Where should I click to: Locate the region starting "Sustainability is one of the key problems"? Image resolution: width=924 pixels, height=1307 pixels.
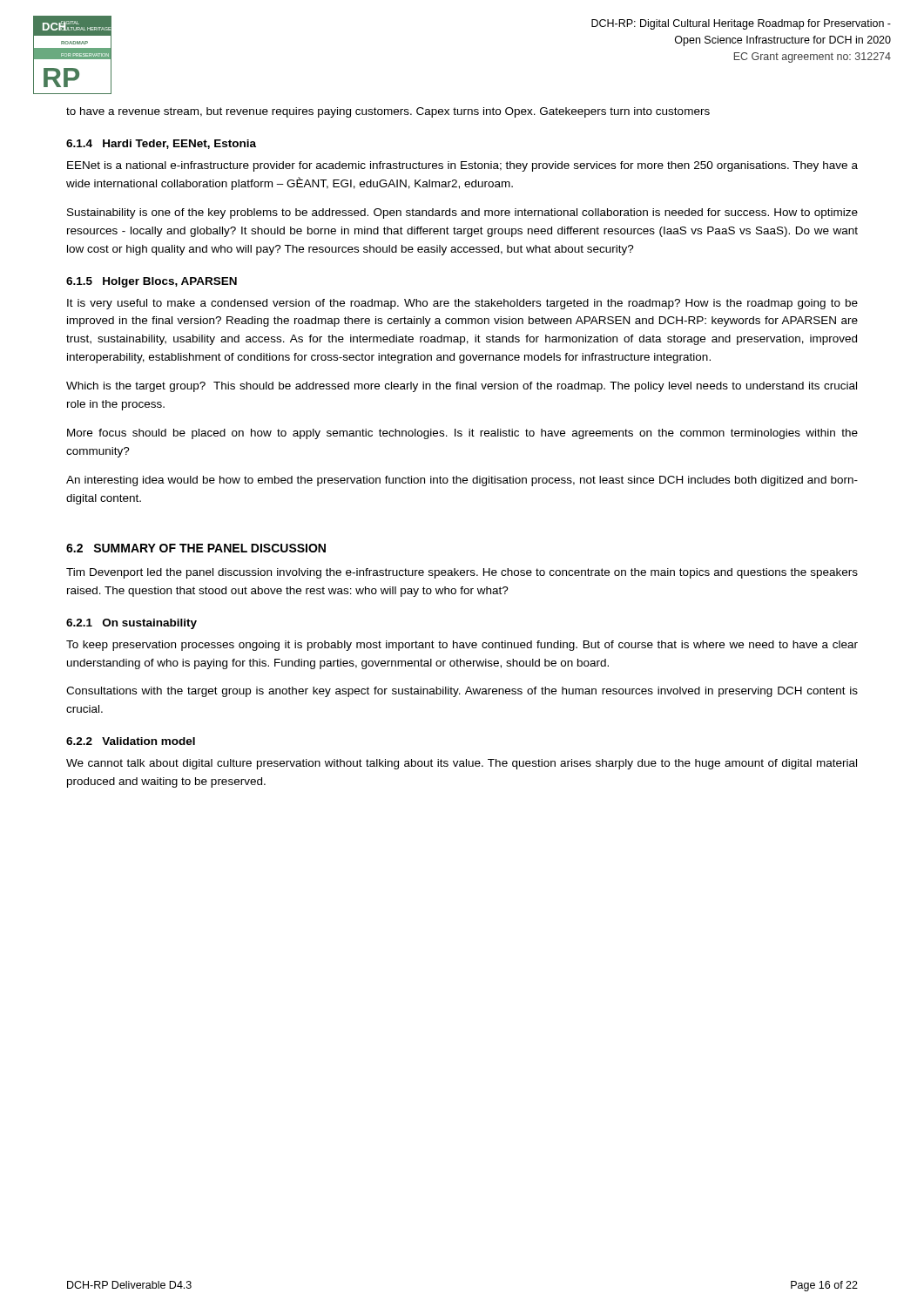coord(462,230)
